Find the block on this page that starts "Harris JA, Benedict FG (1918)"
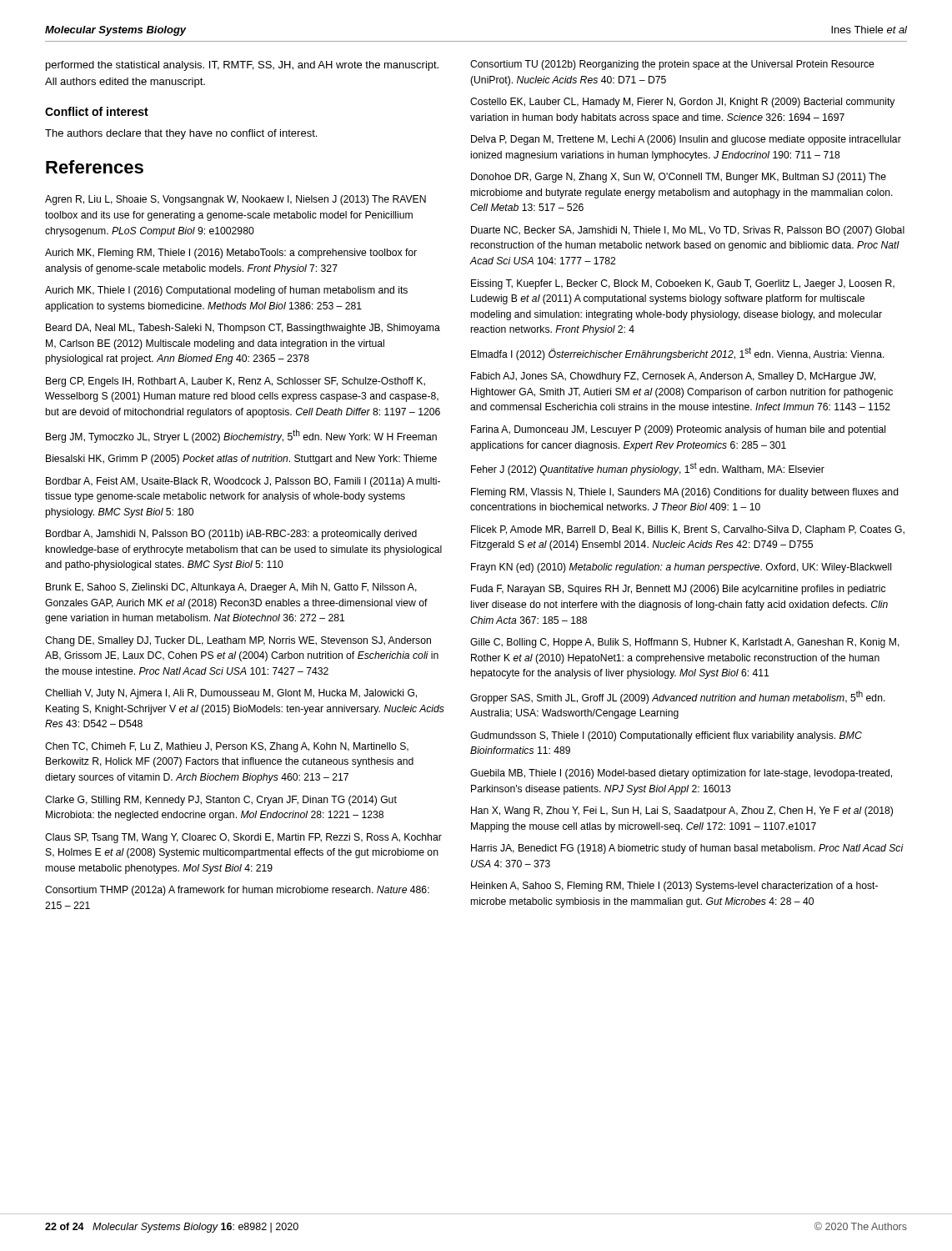952x1251 pixels. tap(687, 856)
